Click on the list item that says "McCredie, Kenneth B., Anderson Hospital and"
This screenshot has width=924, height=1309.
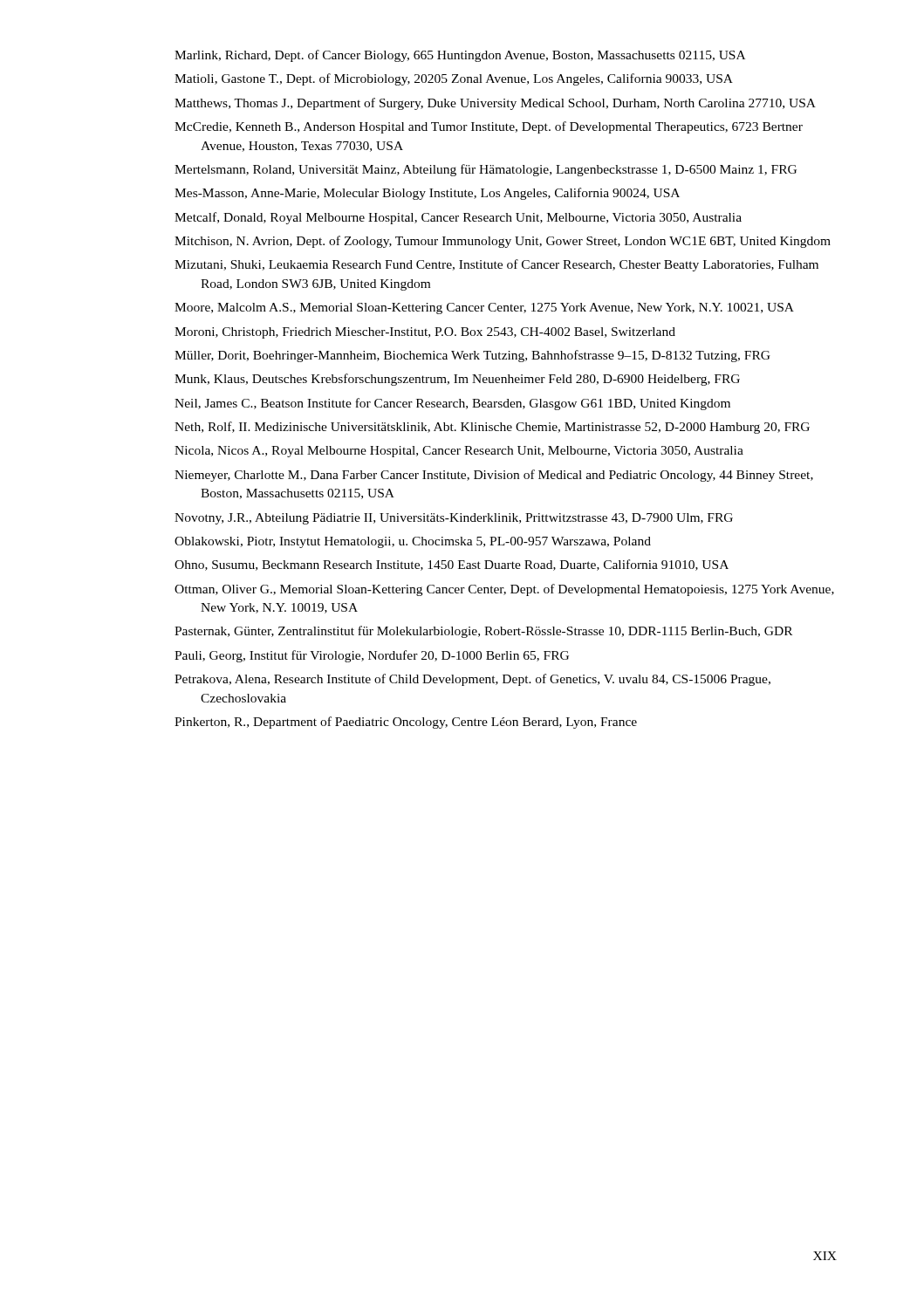pyautogui.click(x=489, y=136)
